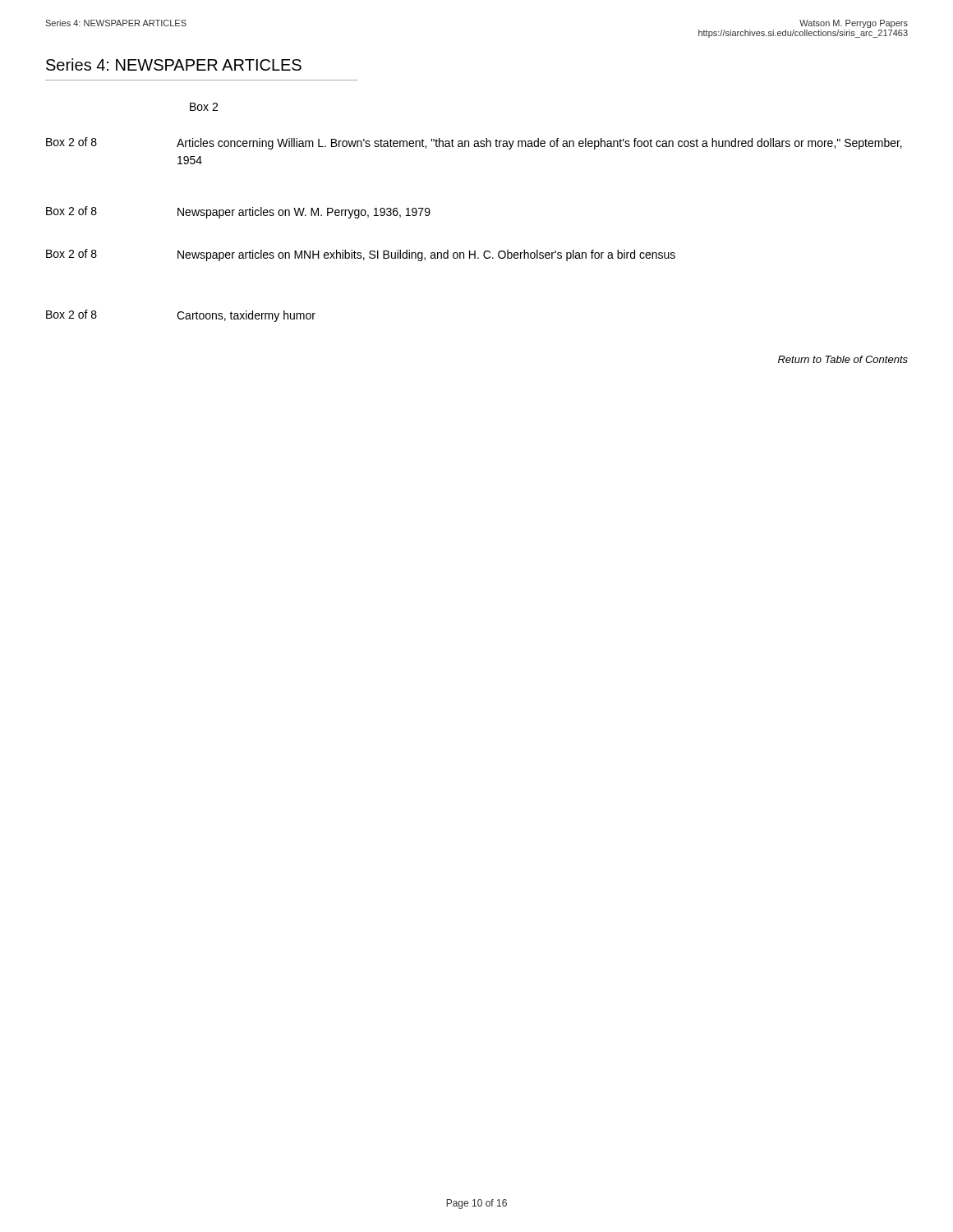
Task: Click on the text that reads "Return to Table of Contents"
Action: 843,359
